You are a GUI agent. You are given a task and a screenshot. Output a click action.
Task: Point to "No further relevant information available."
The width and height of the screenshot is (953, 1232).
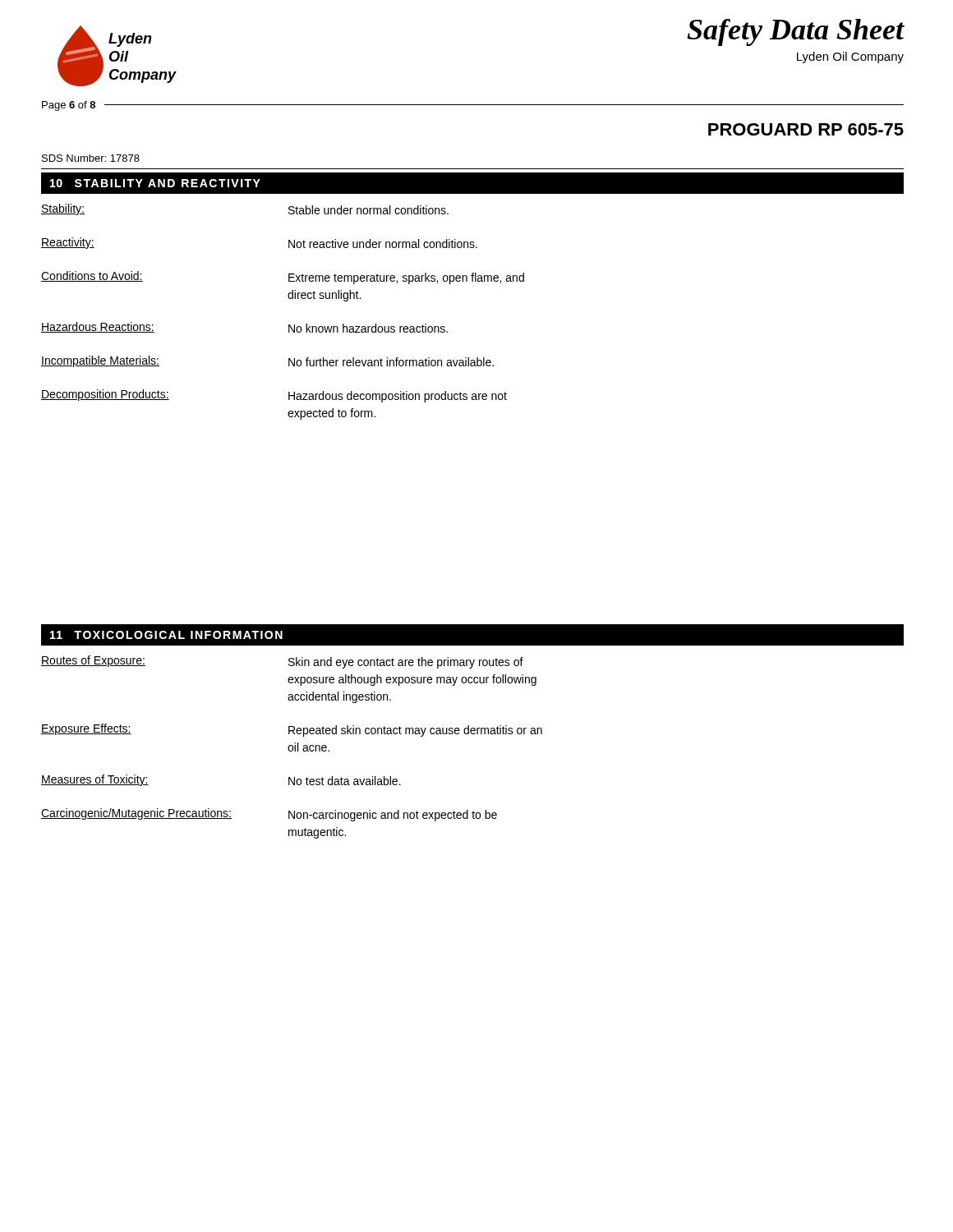[391, 362]
